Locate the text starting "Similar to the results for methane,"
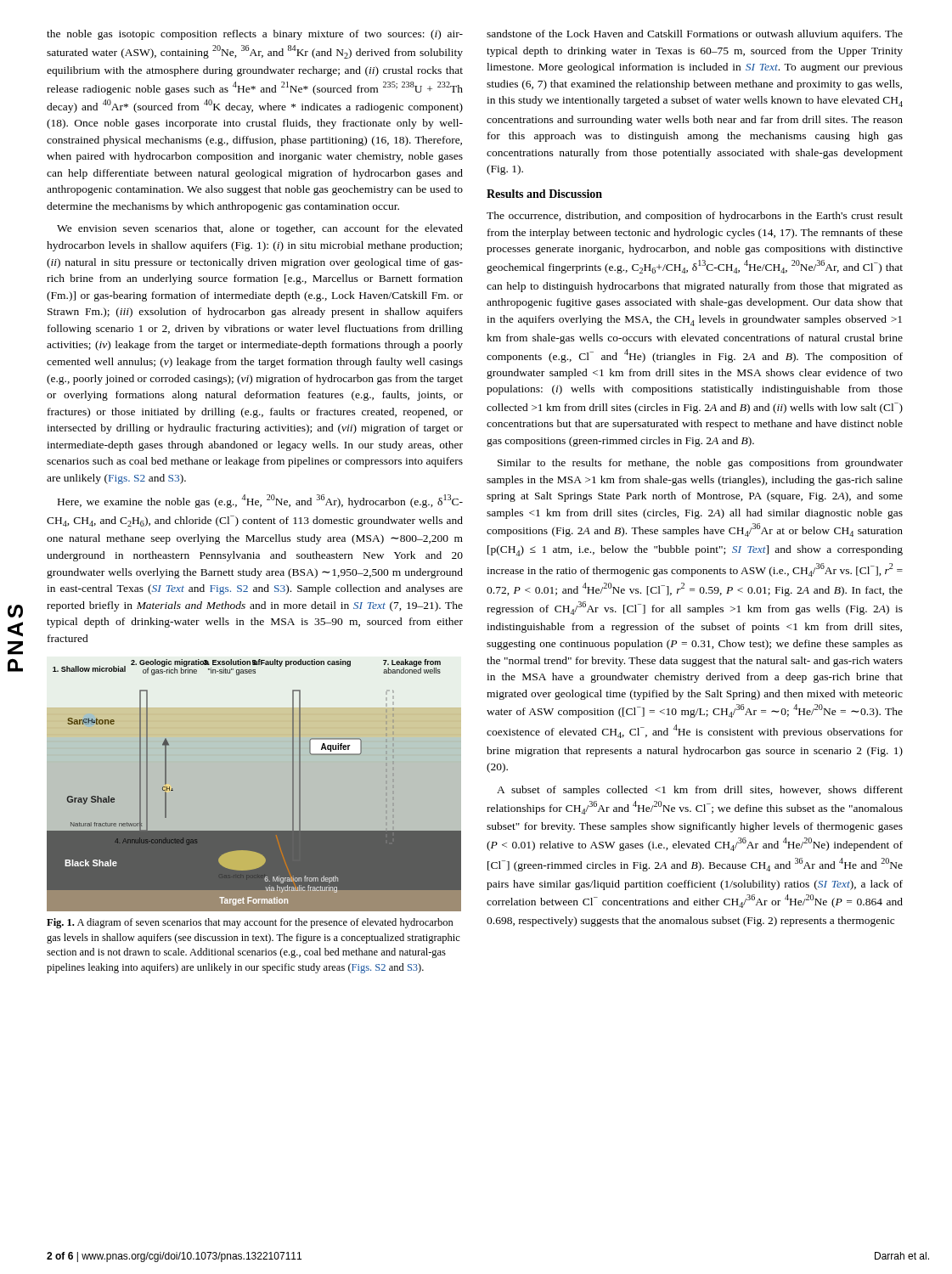952x1274 pixels. pyautogui.click(x=695, y=615)
